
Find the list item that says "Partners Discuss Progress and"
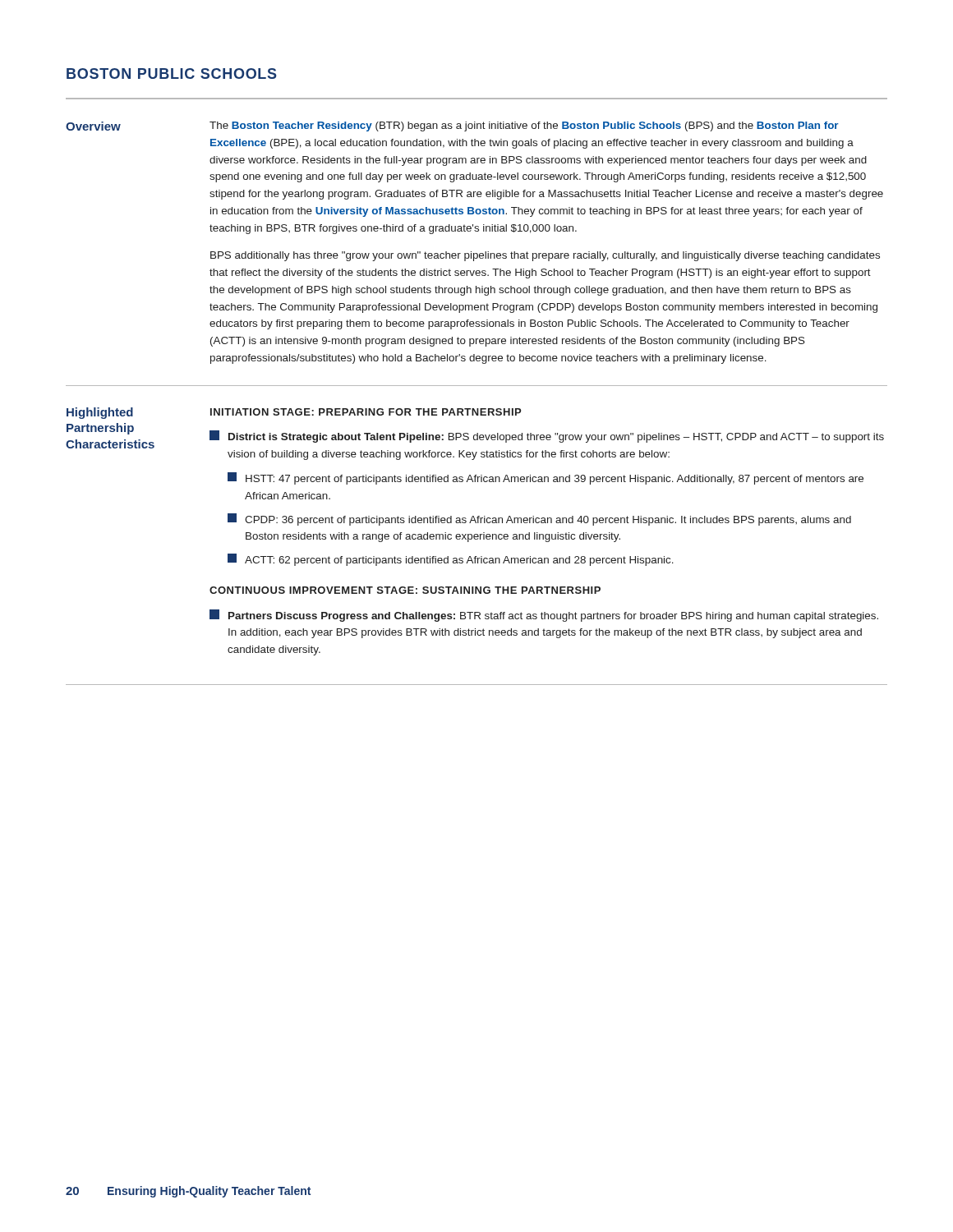pos(548,633)
